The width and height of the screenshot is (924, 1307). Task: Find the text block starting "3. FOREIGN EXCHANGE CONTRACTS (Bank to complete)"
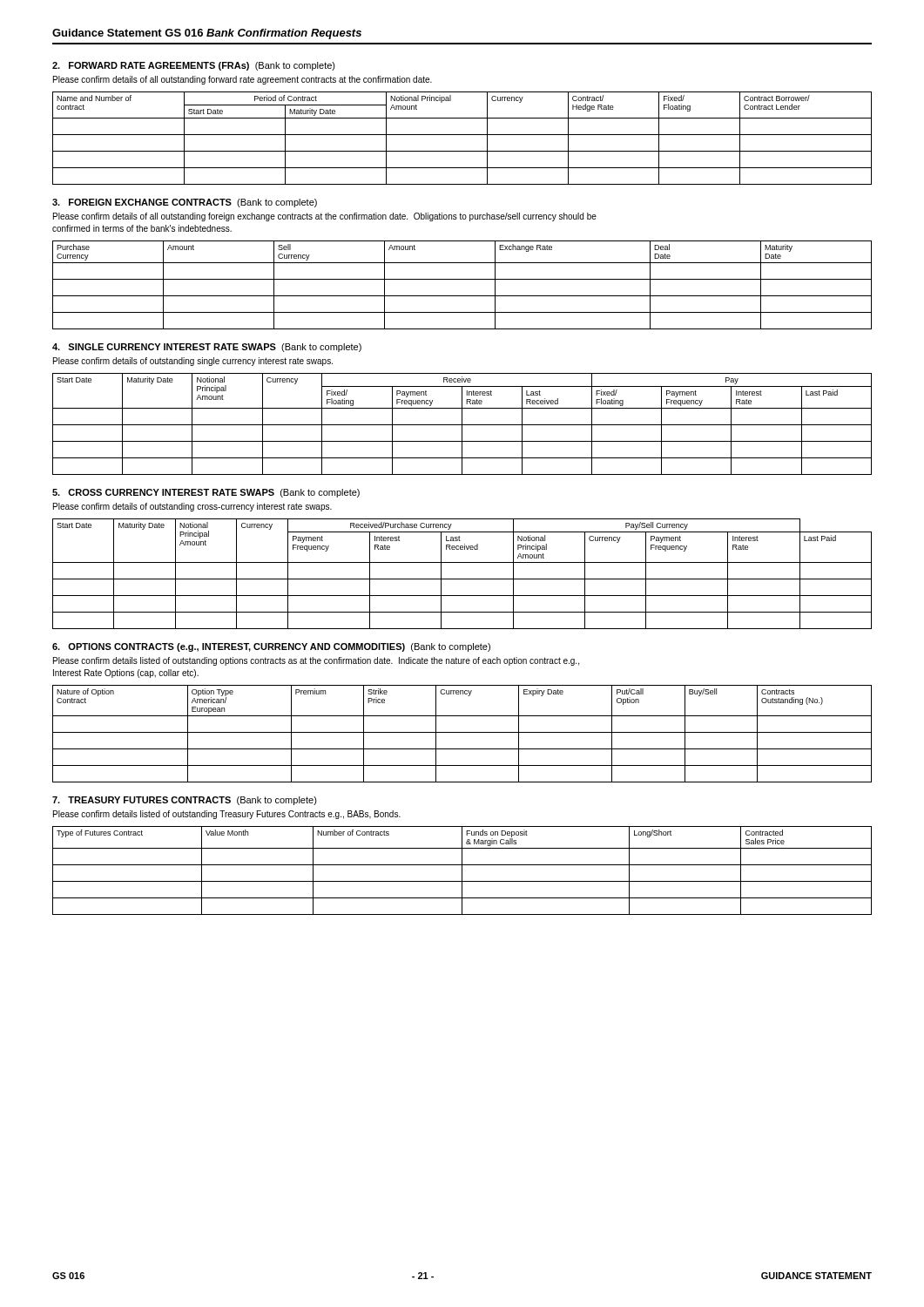click(185, 202)
